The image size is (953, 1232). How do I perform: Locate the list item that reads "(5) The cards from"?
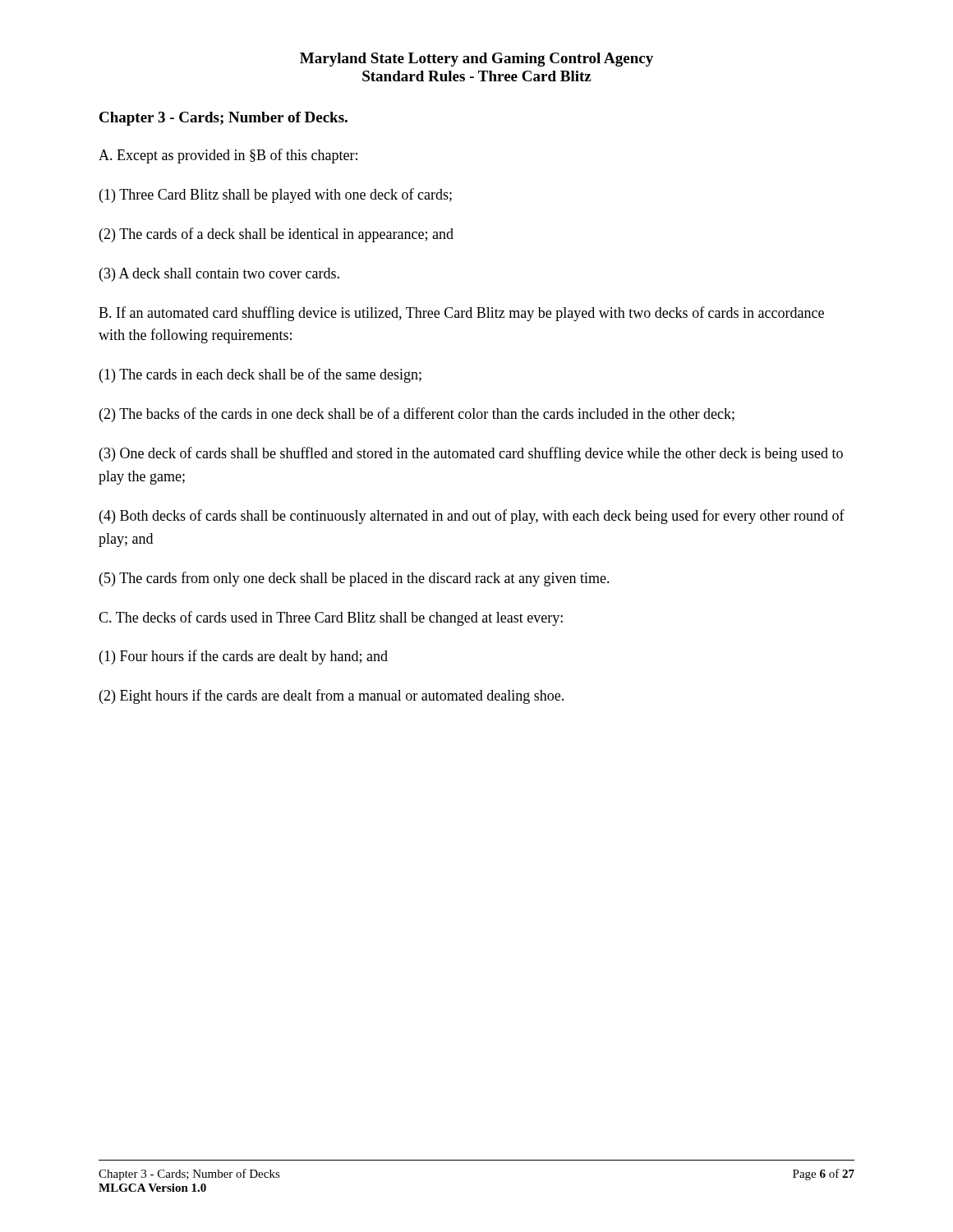point(354,578)
